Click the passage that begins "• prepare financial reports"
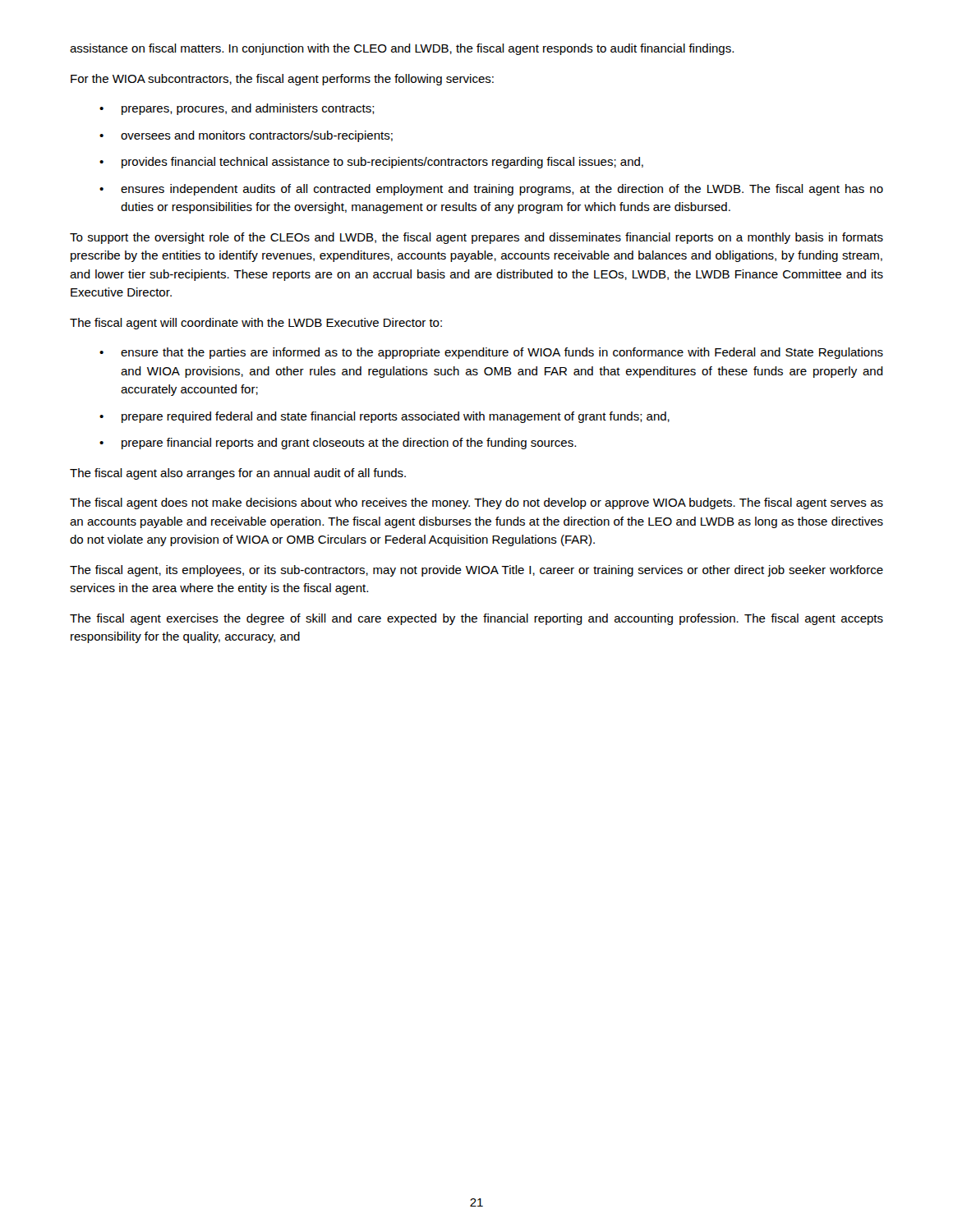The height and width of the screenshot is (1232, 953). click(491, 443)
